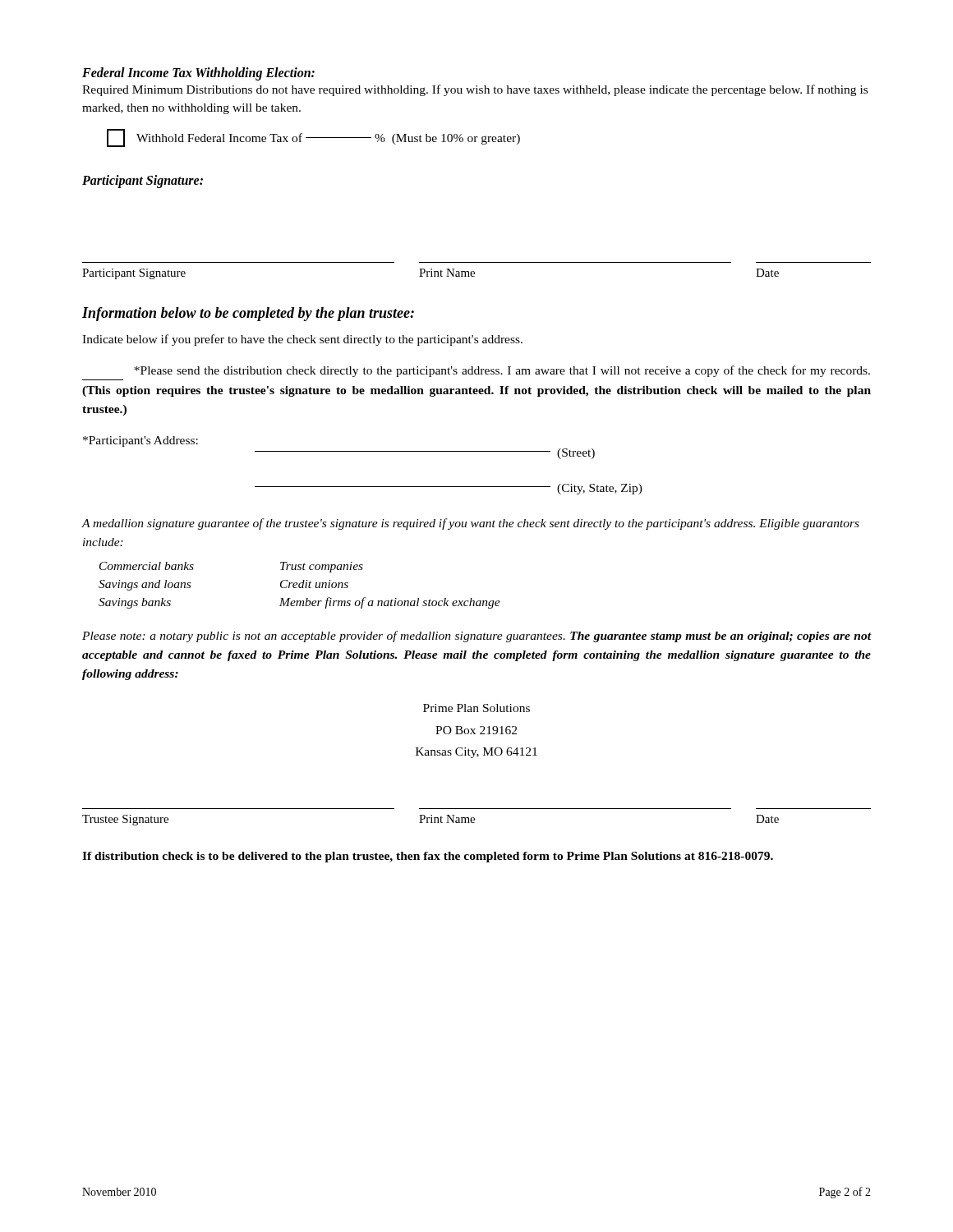953x1232 pixels.
Task: Navigate to the text block starting "Indicate below if you prefer to have"
Action: pyautogui.click(x=303, y=339)
